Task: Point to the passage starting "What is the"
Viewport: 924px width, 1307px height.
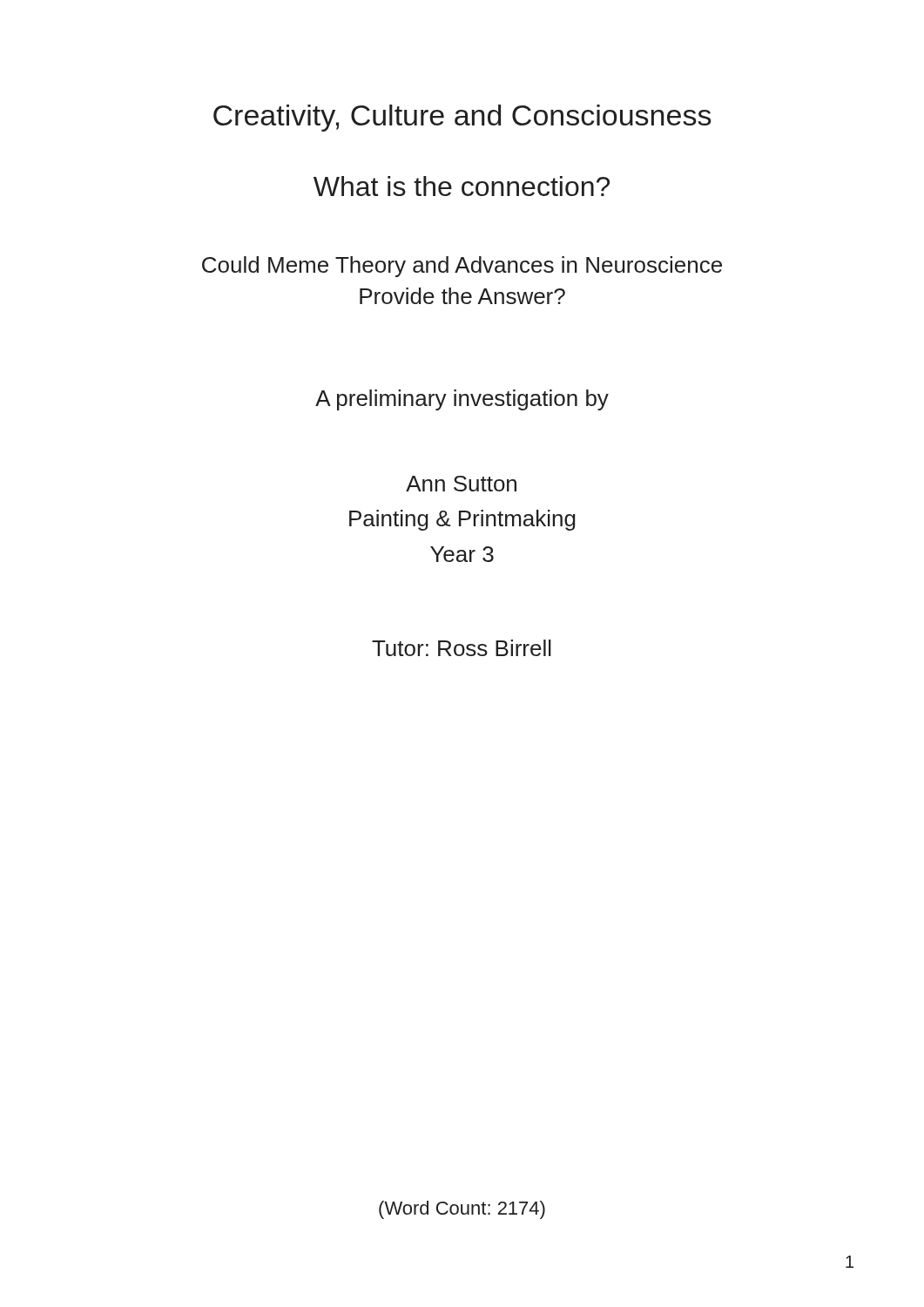Action: click(462, 187)
